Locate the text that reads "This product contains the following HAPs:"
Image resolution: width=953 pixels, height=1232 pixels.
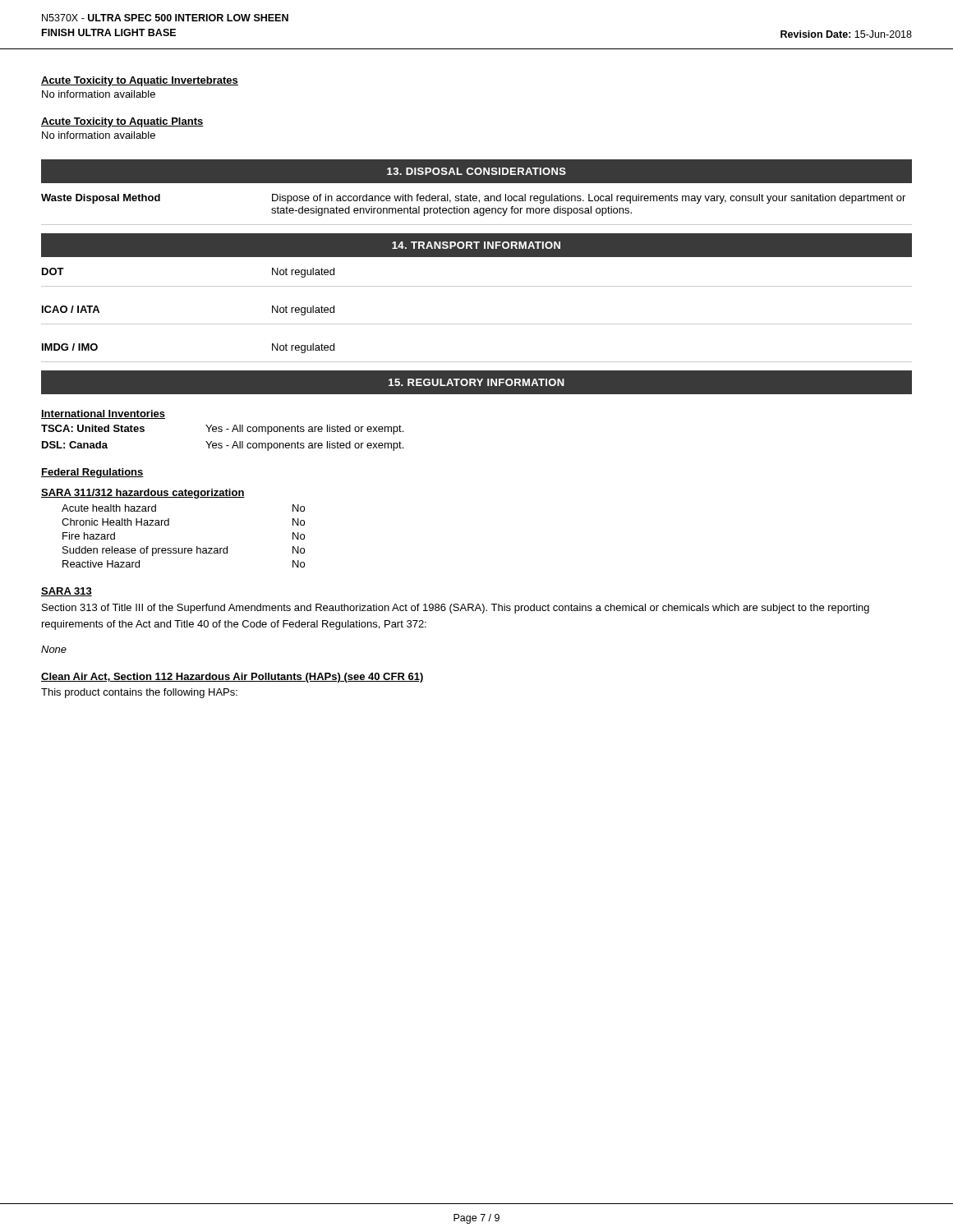pos(140,692)
